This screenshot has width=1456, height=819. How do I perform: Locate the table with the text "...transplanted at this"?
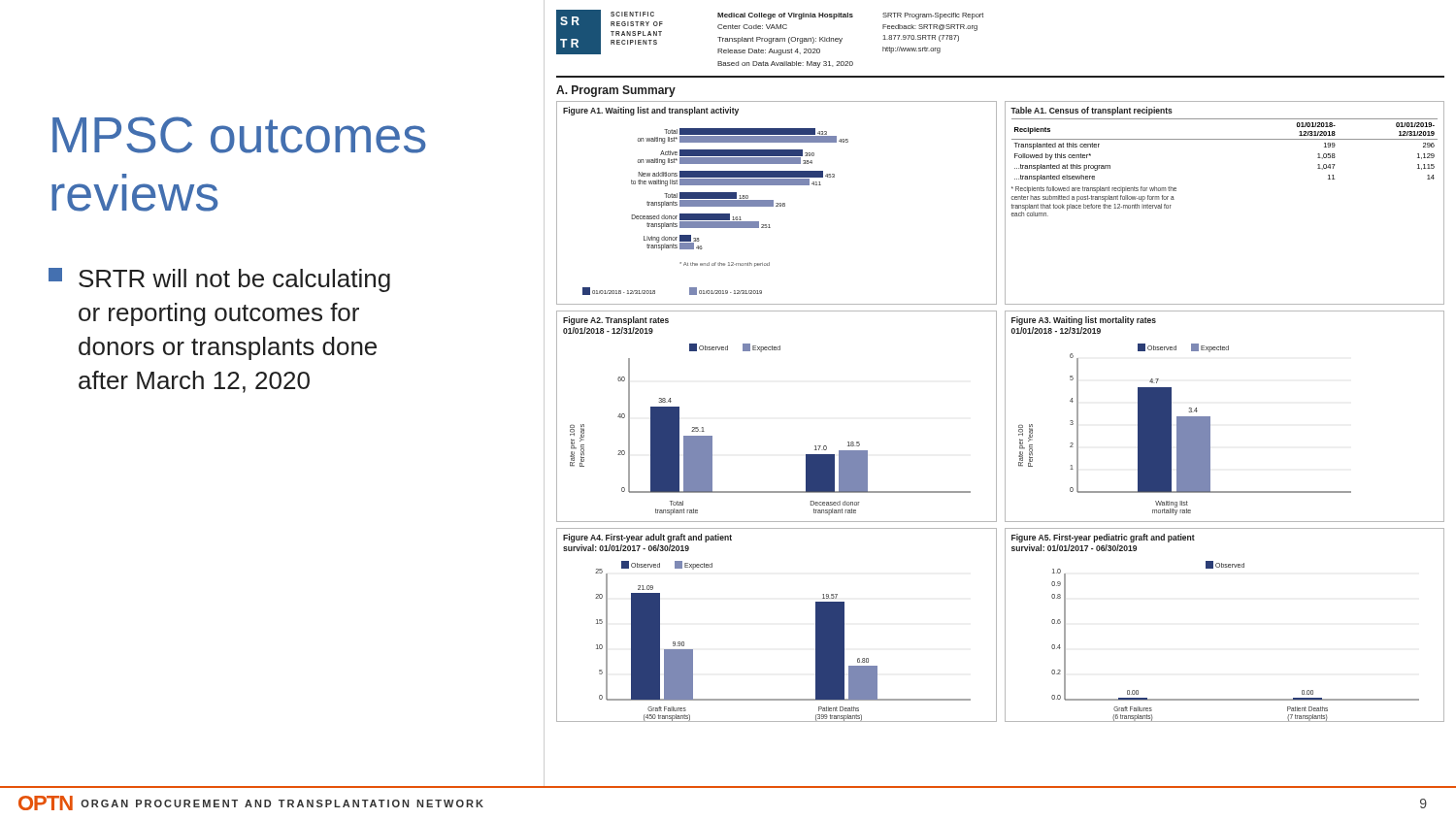point(1224,203)
